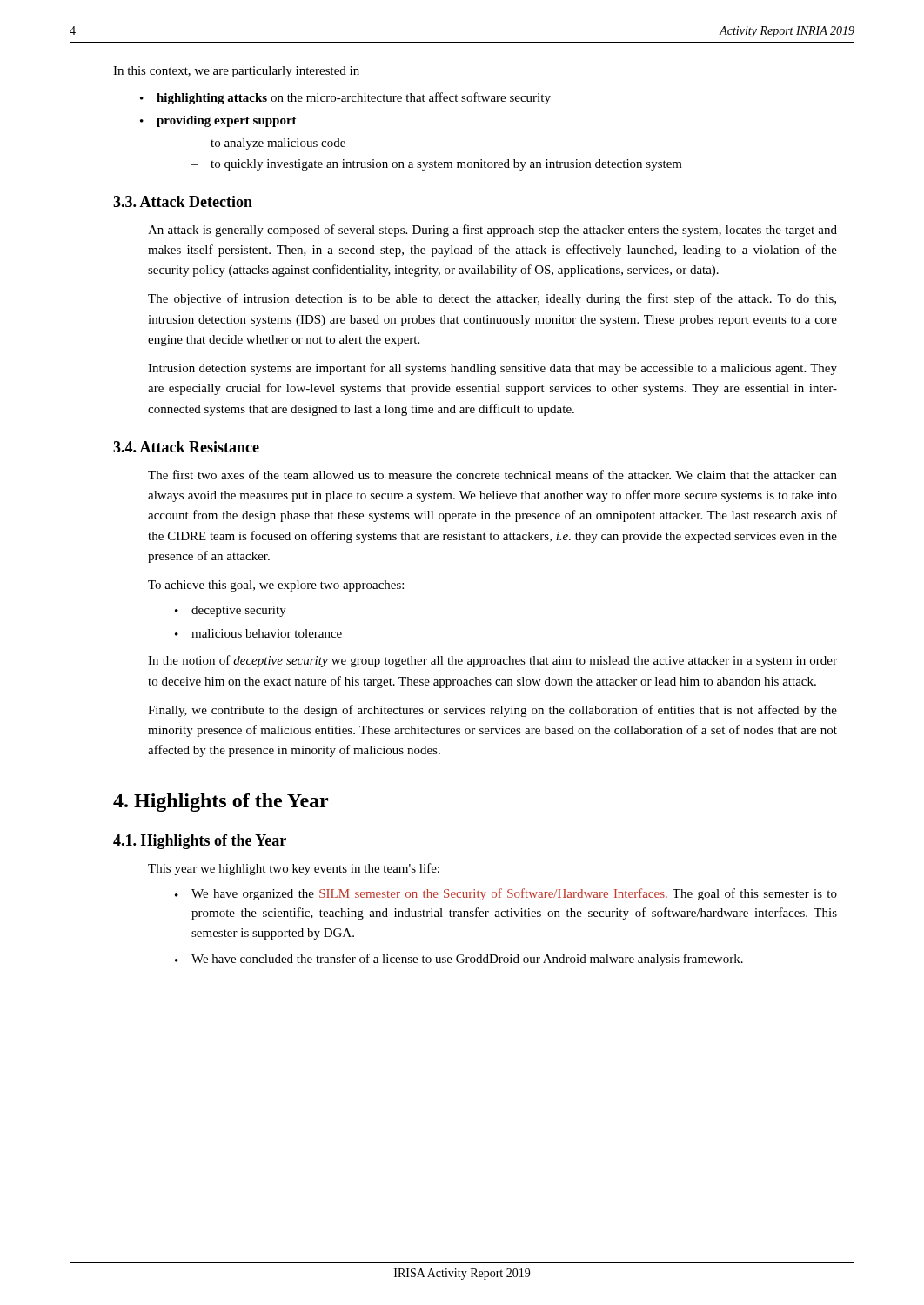Viewport: 924px width, 1305px height.
Task: Locate the block starting "To achieve this goal,"
Action: 276,585
